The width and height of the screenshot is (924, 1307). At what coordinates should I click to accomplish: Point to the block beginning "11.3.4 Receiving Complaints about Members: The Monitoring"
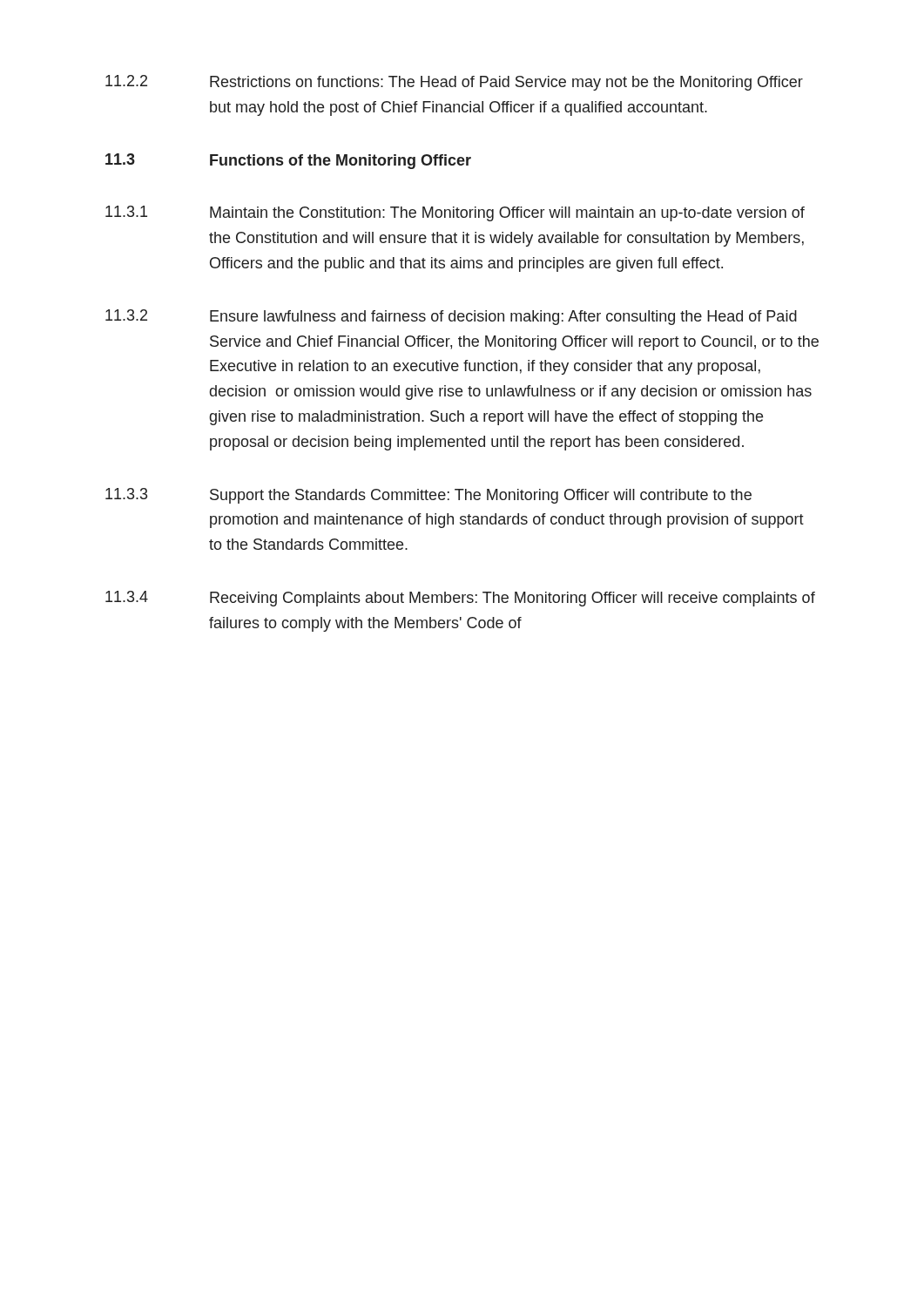point(462,611)
